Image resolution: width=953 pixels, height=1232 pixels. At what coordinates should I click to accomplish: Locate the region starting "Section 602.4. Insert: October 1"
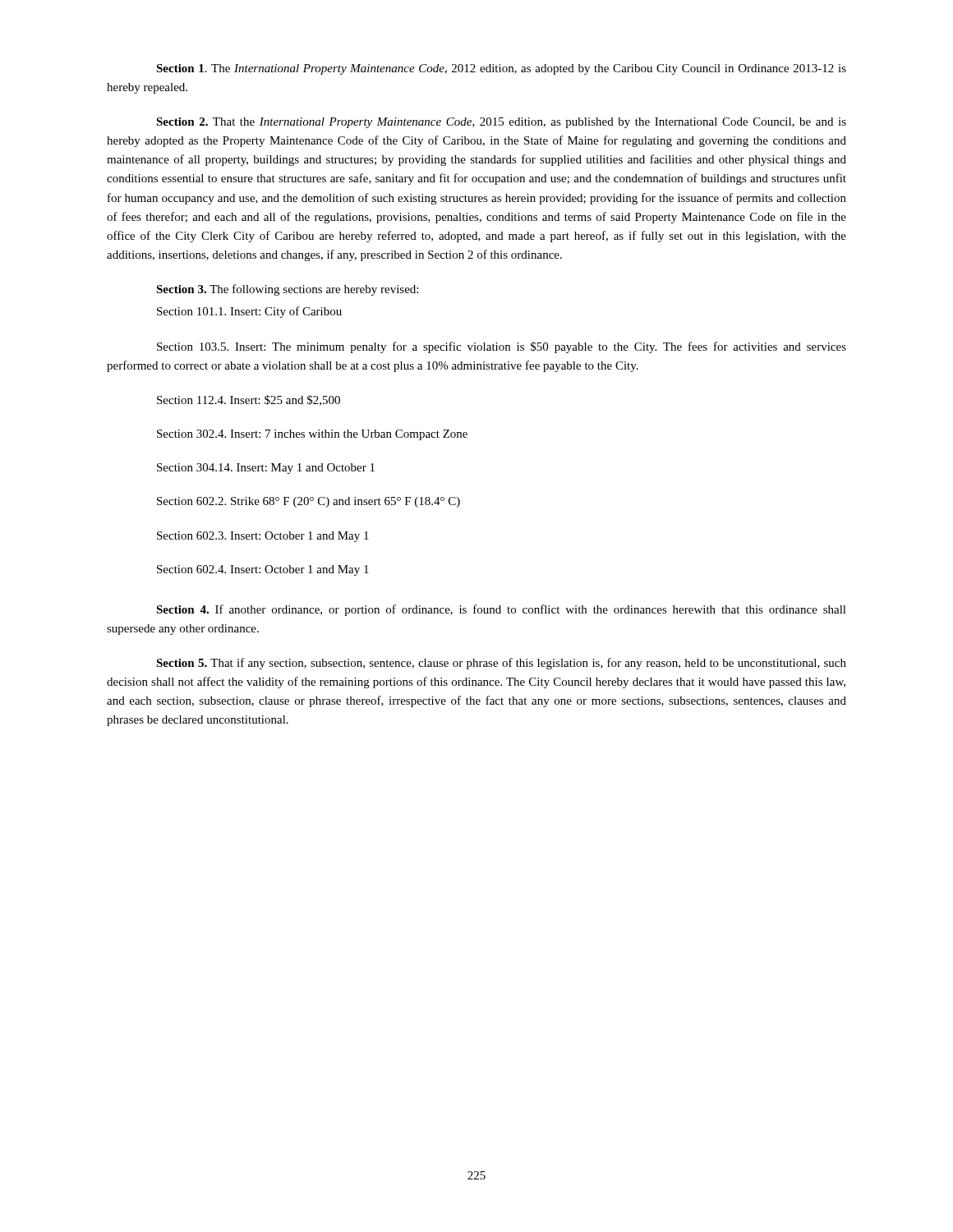(x=263, y=569)
